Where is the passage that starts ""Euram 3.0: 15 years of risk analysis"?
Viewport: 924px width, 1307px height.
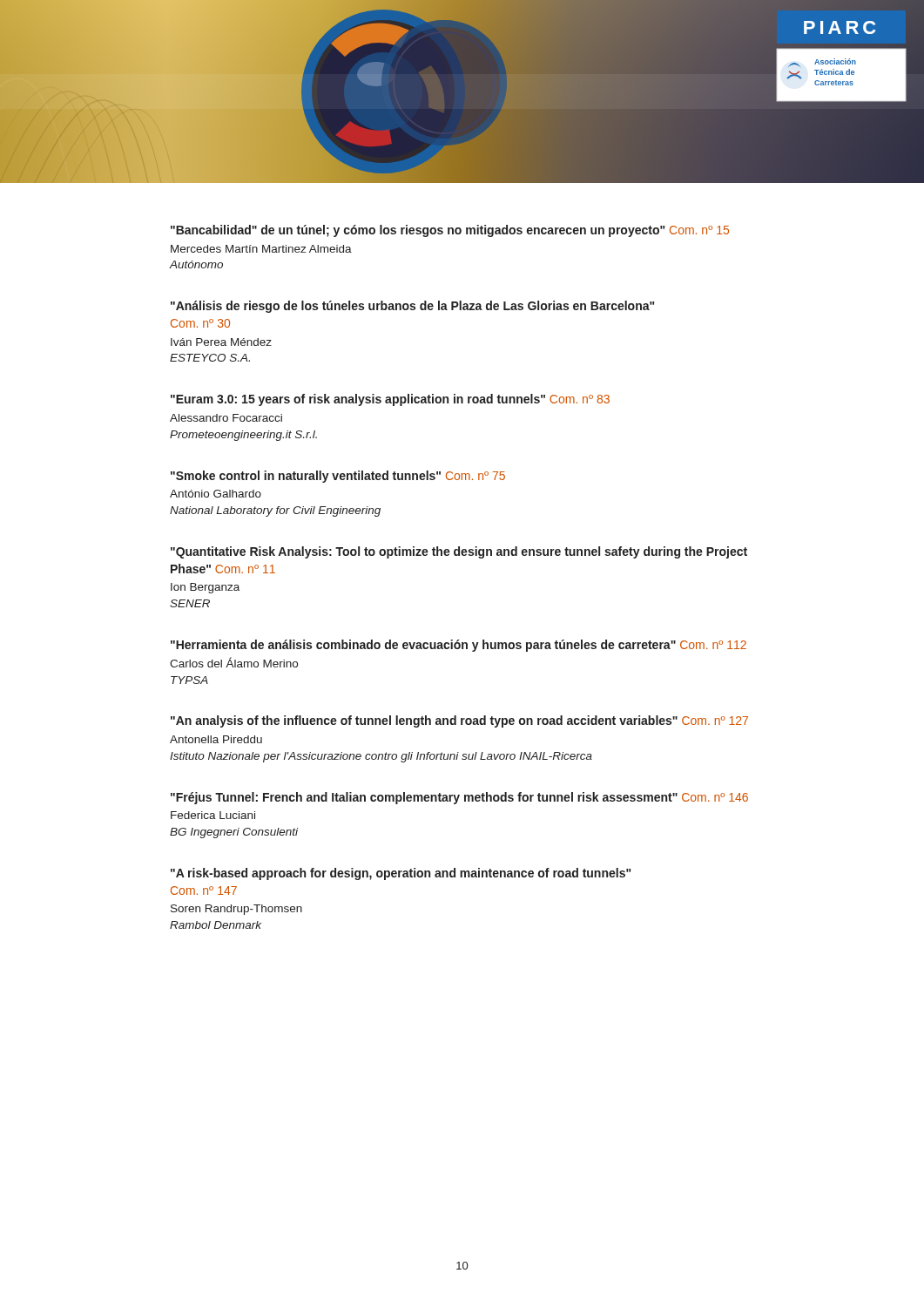tap(390, 400)
